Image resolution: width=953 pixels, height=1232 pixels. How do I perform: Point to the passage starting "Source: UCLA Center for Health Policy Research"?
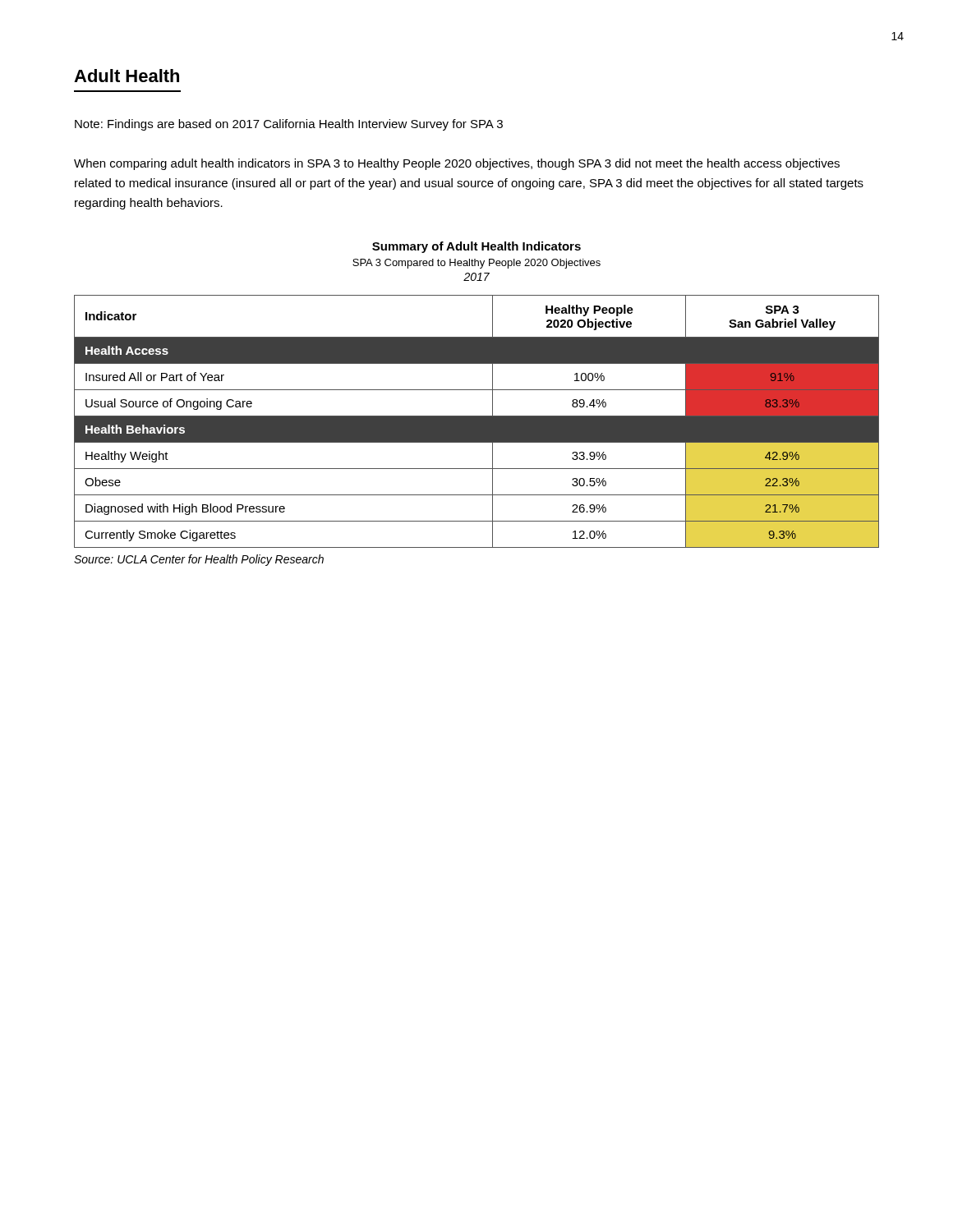(199, 559)
